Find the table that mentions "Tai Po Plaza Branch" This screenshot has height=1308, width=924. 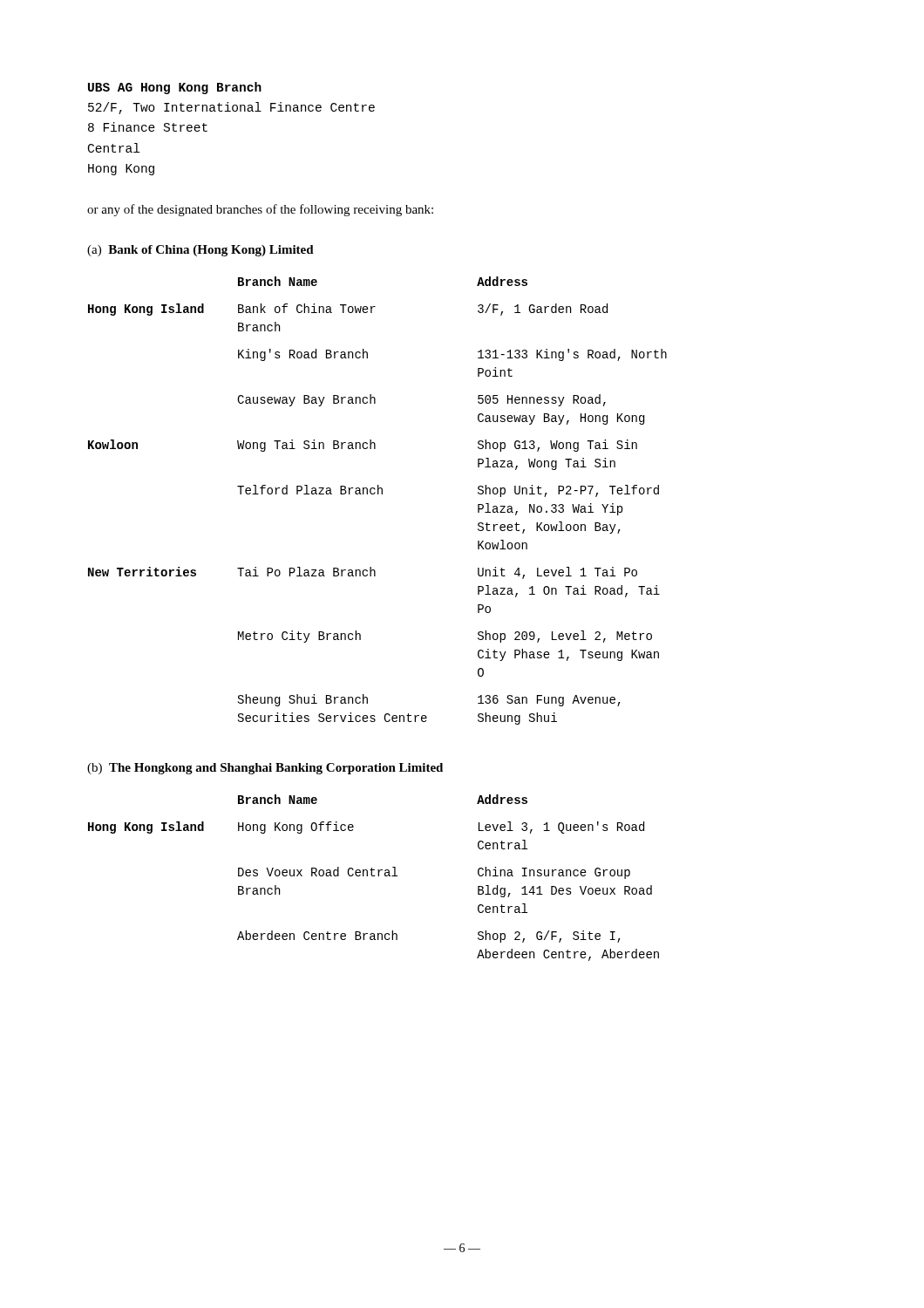[462, 504]
